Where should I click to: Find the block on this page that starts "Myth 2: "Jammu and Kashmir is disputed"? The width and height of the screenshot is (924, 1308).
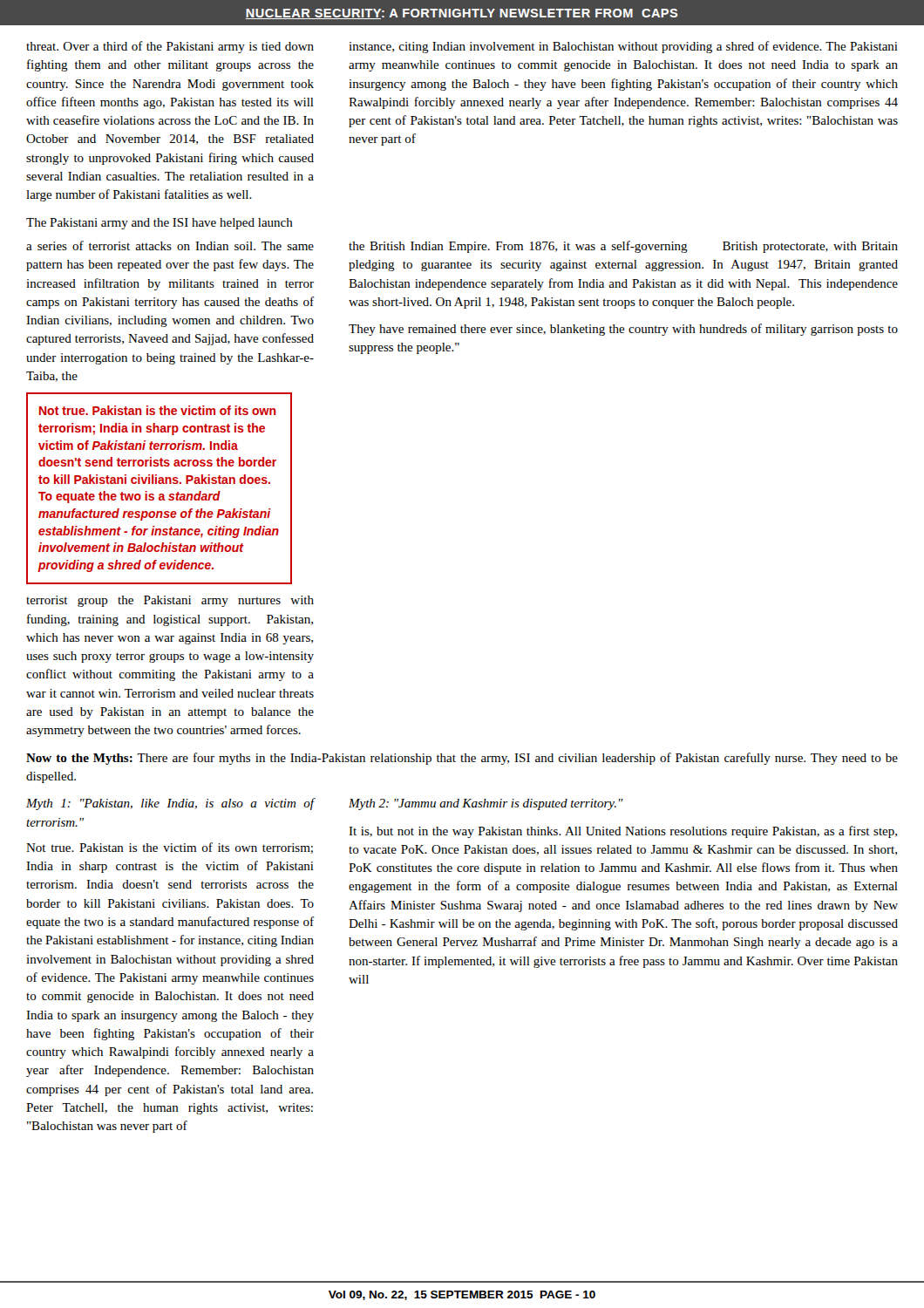click(x=486, y=803)
